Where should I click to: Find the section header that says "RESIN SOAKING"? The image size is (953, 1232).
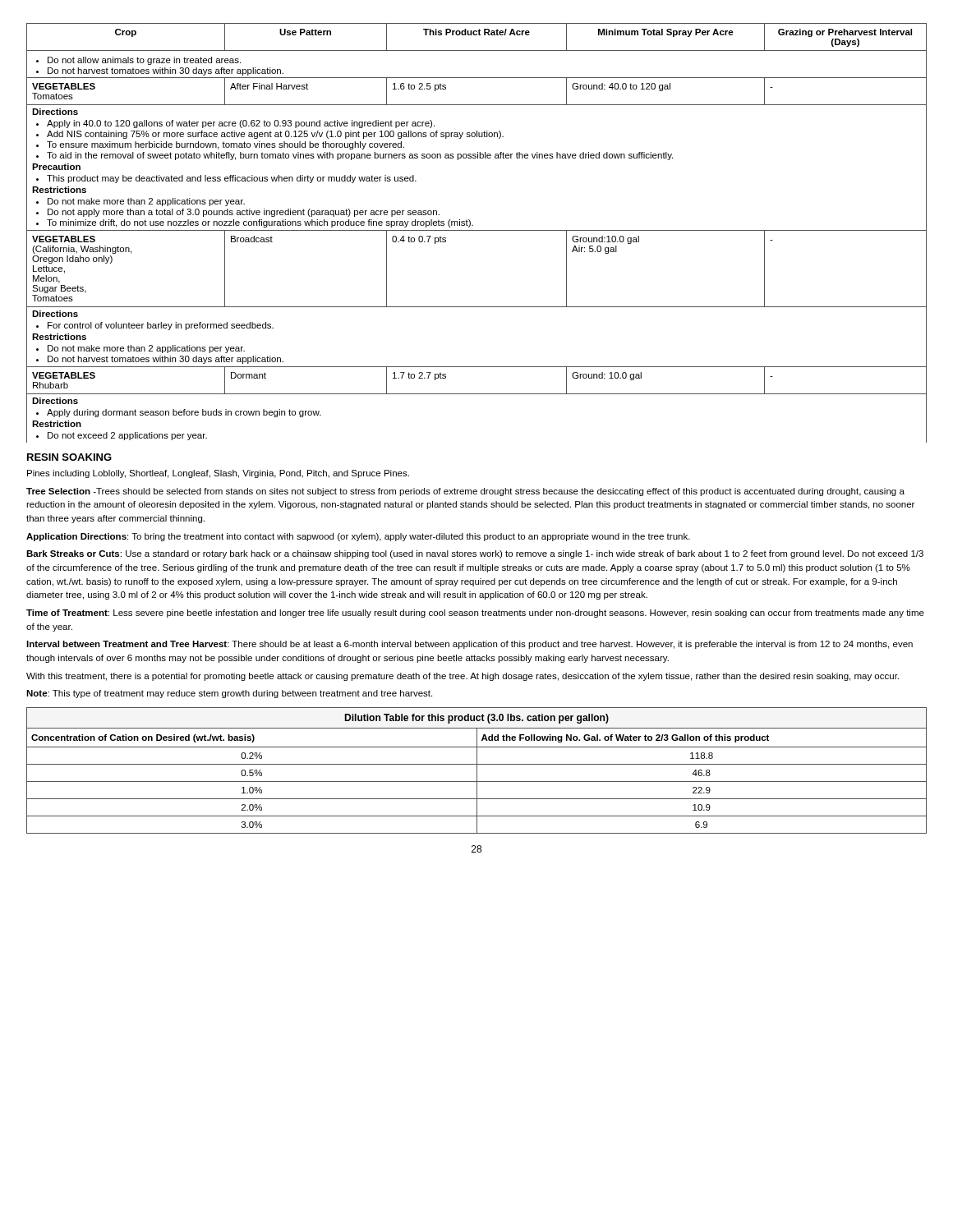(69, 457)
